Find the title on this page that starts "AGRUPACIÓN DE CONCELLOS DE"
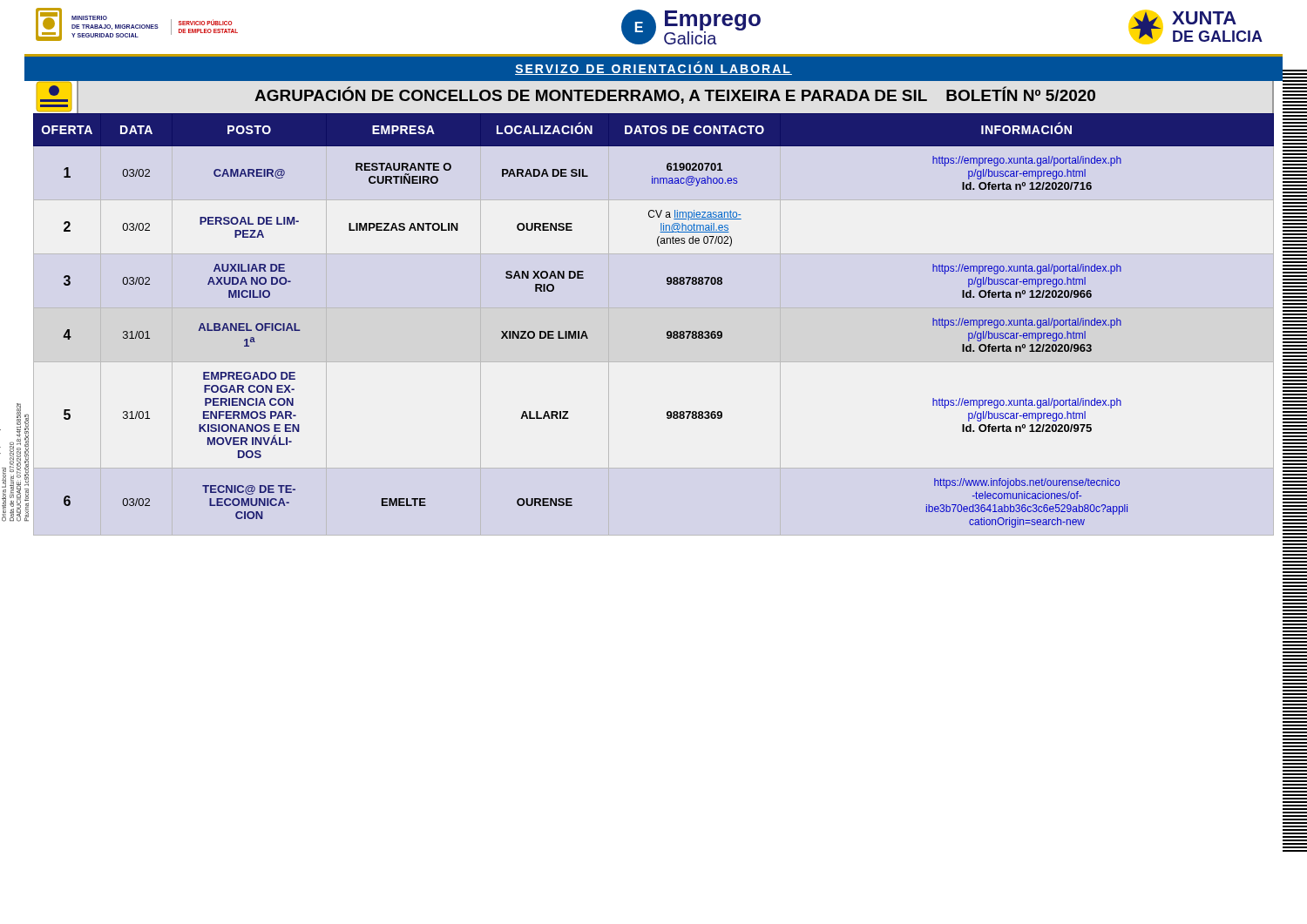1307x924 pixels. pos(675,95)
